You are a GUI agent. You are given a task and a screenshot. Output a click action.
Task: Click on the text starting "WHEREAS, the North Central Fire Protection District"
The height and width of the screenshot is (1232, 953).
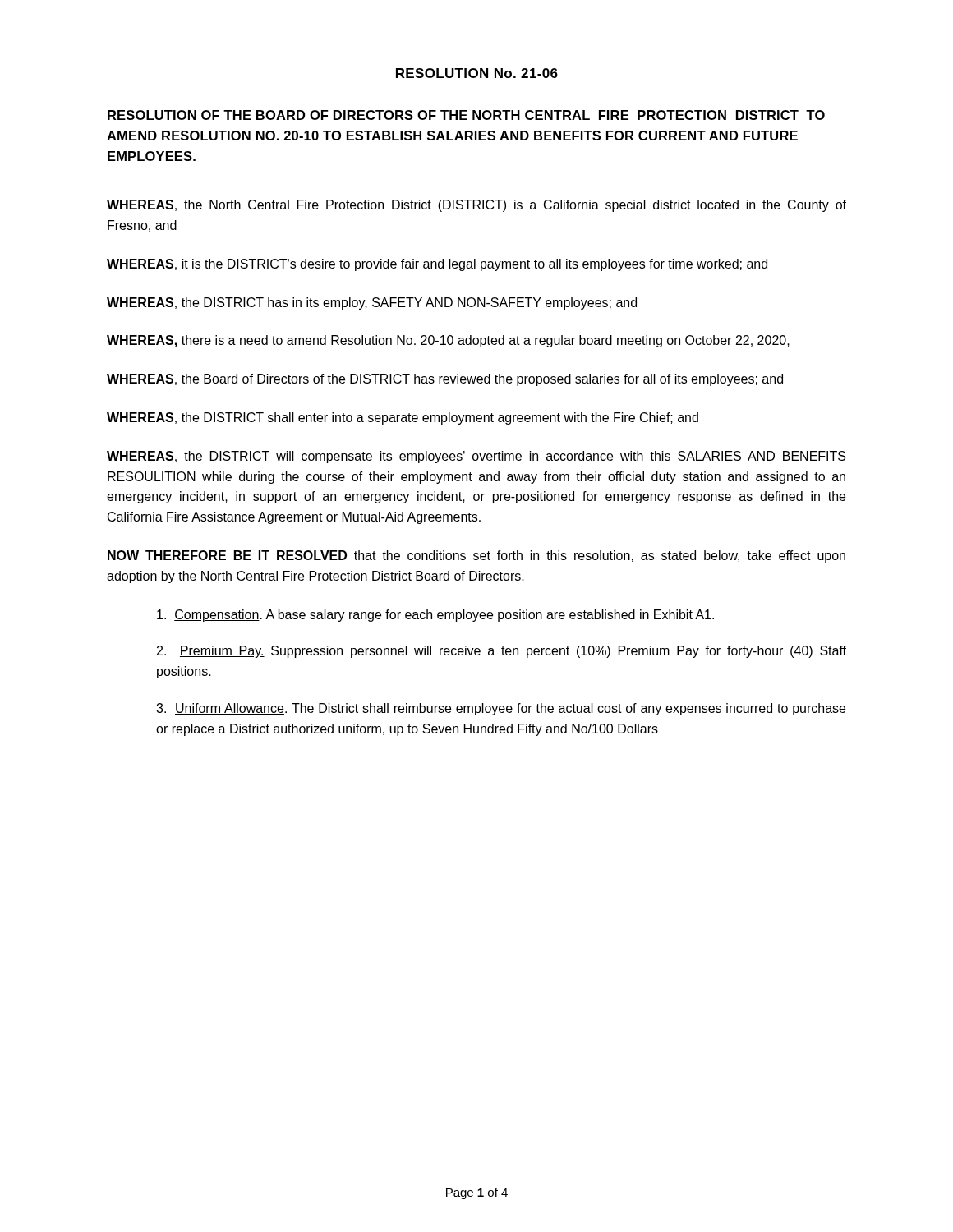tap(476, 215)
